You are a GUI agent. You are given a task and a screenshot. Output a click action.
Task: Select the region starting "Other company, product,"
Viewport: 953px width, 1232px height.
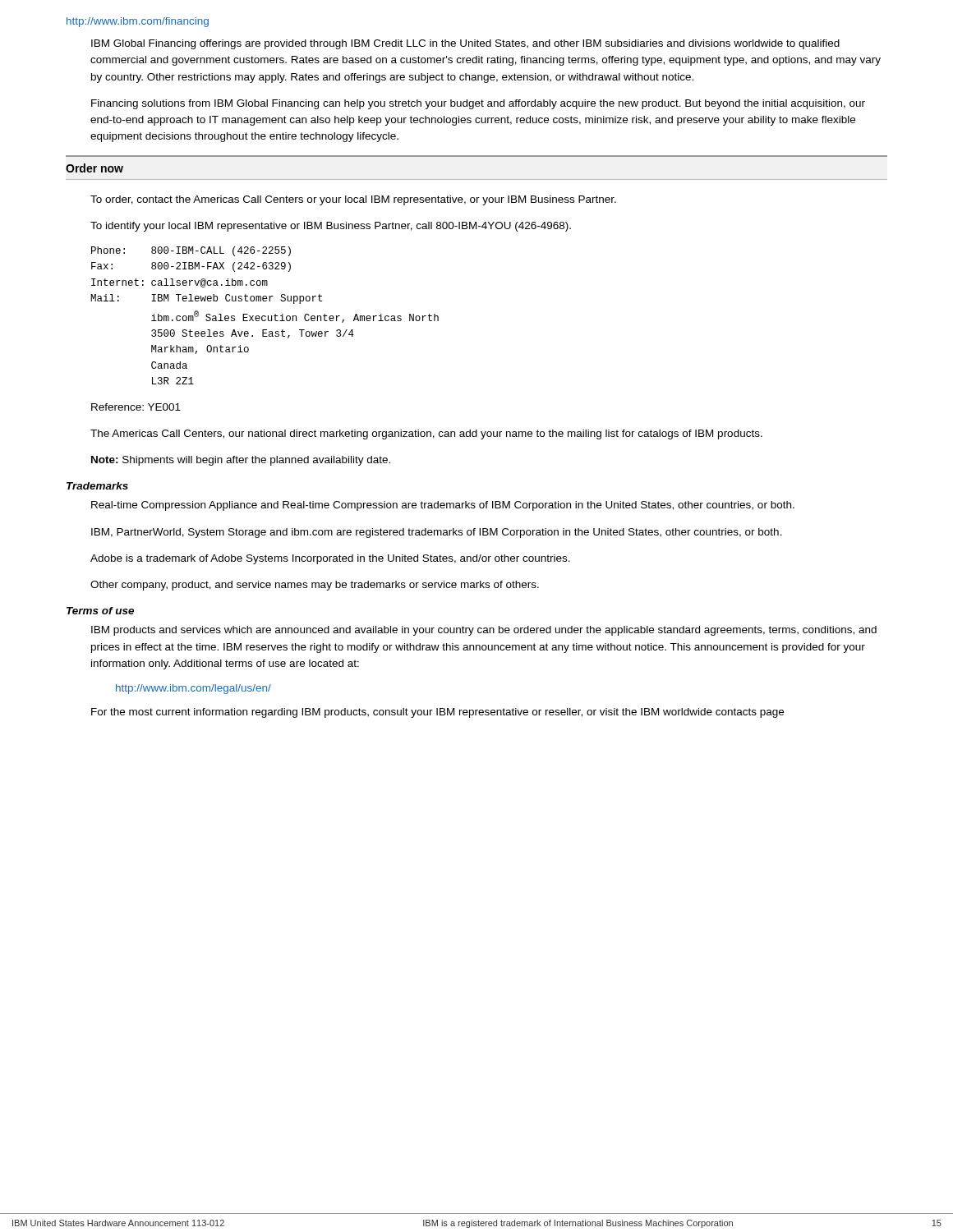315,584
